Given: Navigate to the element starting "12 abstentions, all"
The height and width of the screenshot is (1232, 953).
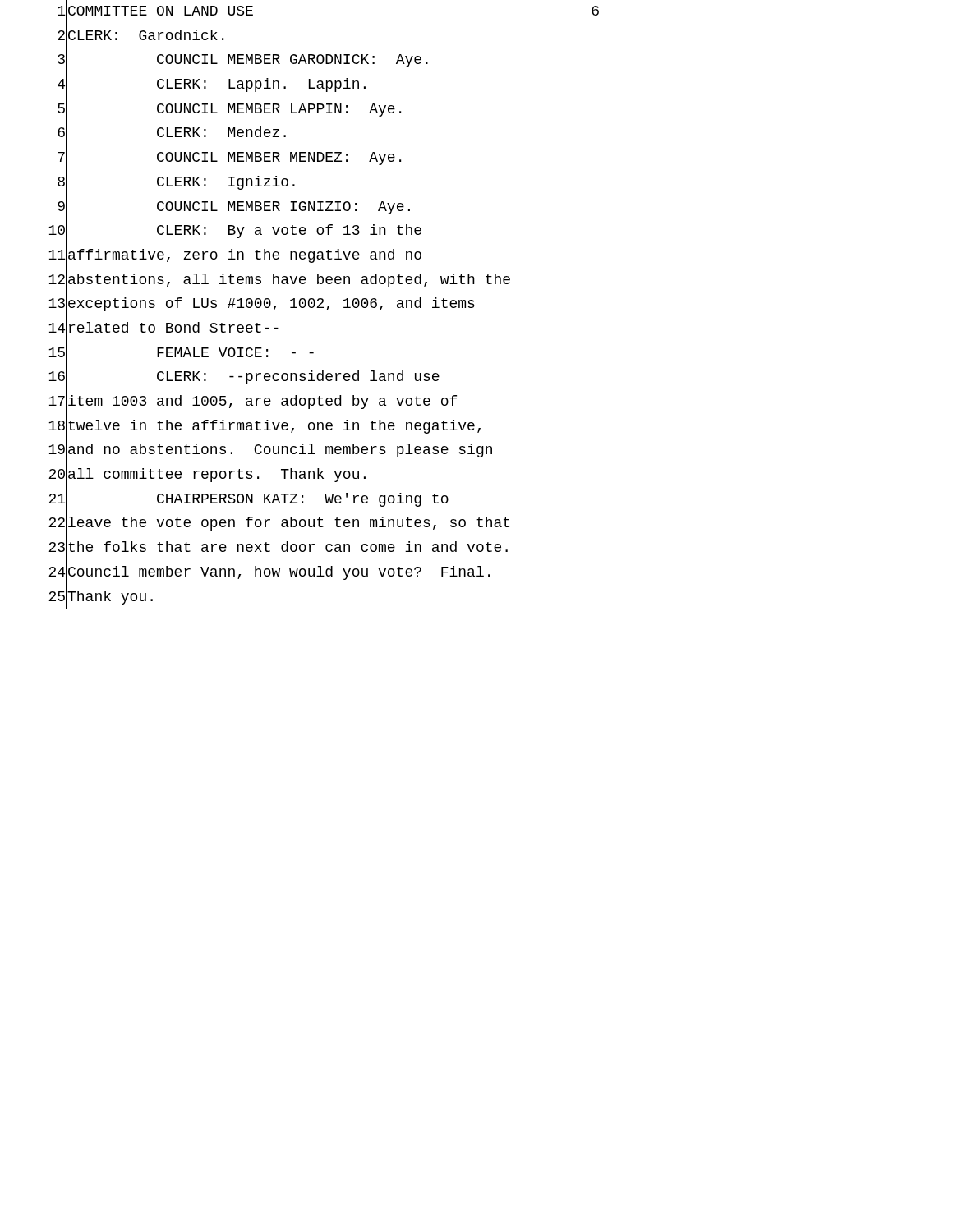Looking at the screenshot, I should pyautogui.click(x=476, y=280).
